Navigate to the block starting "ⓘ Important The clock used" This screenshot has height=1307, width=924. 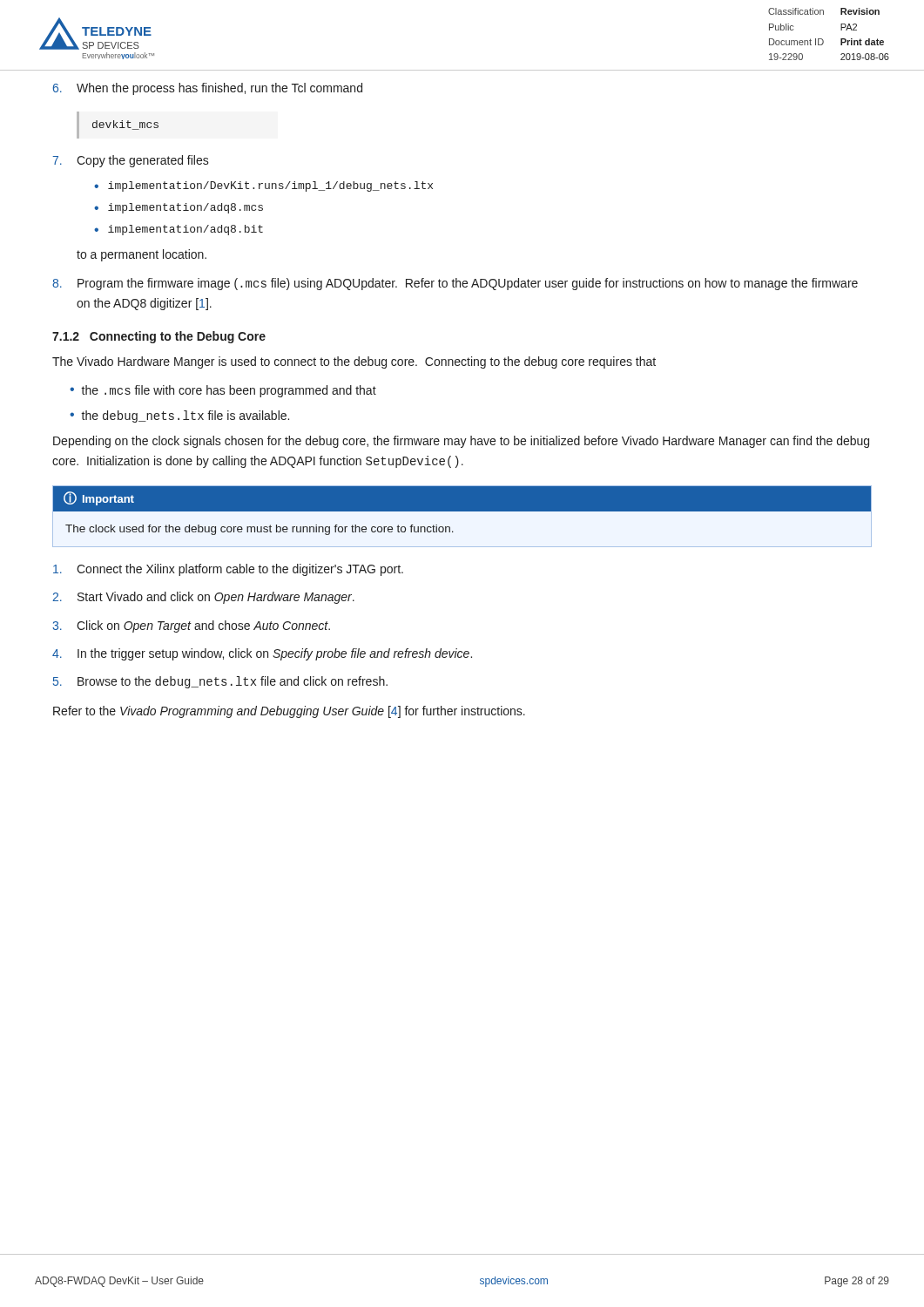click(462, 516)
